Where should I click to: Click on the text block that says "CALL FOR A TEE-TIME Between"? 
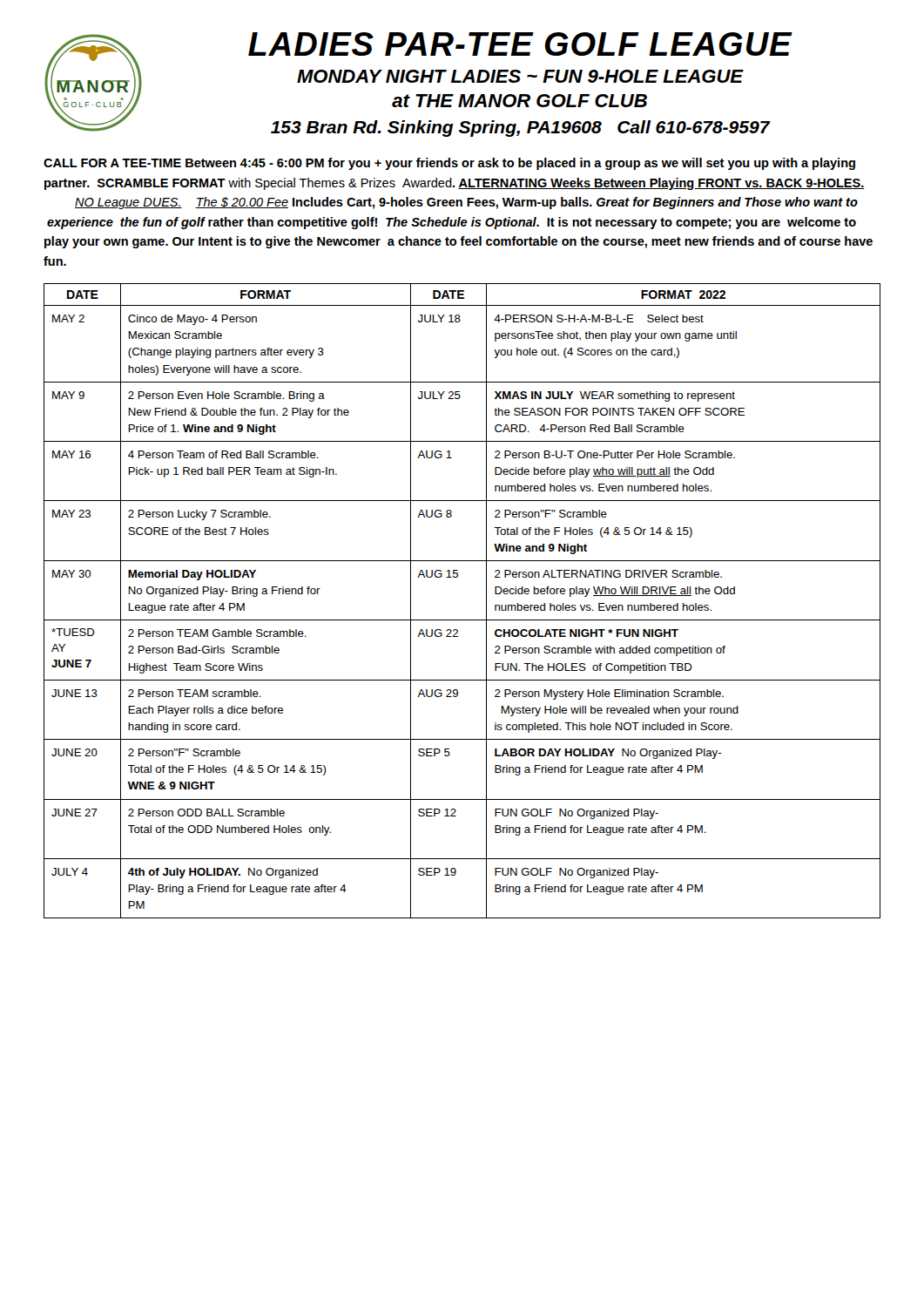coord(458,212)
